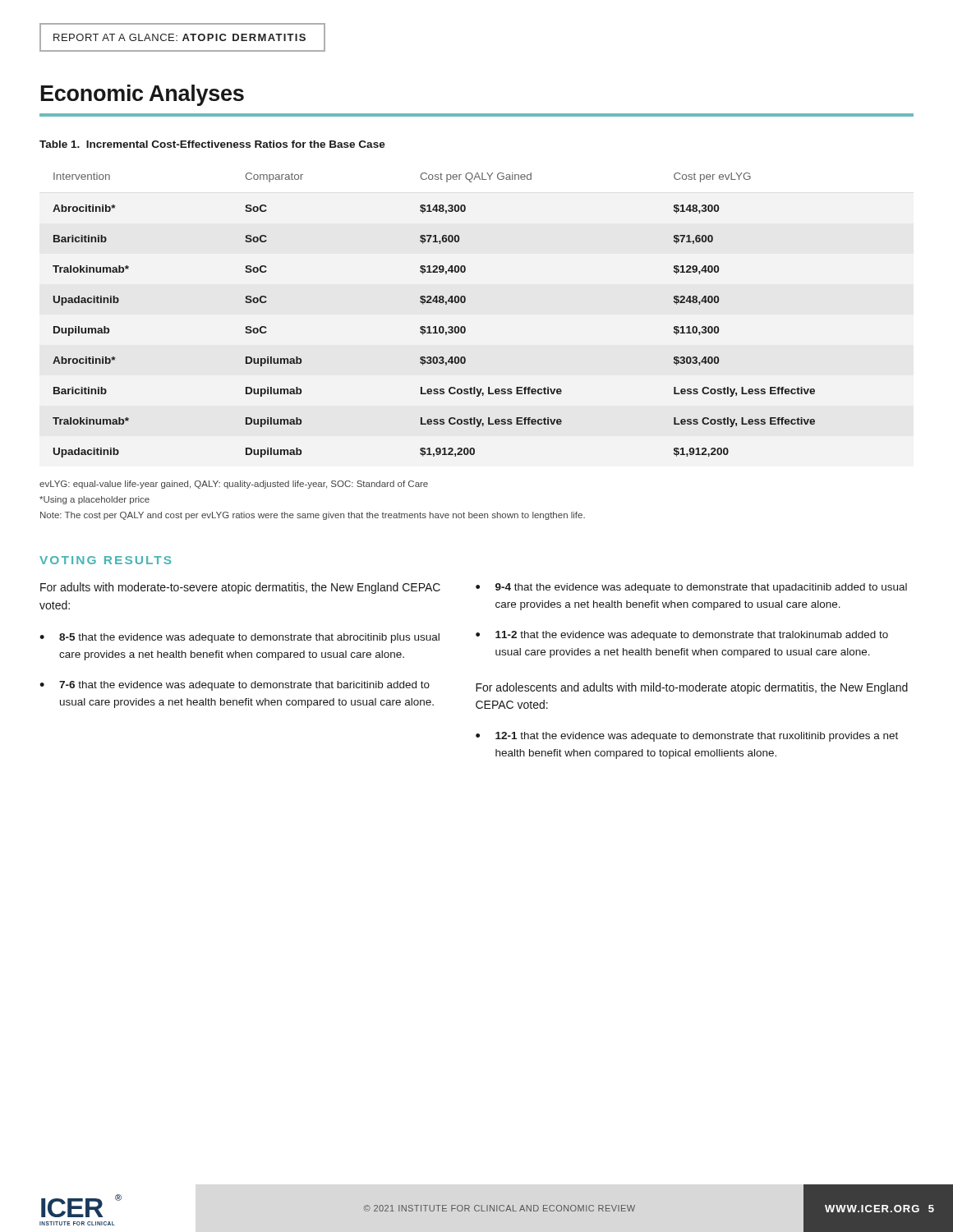Screen dimensions: 1232x953
Task: Locate the text starting "• 11-2 that the"
Action: coord(694,644)
